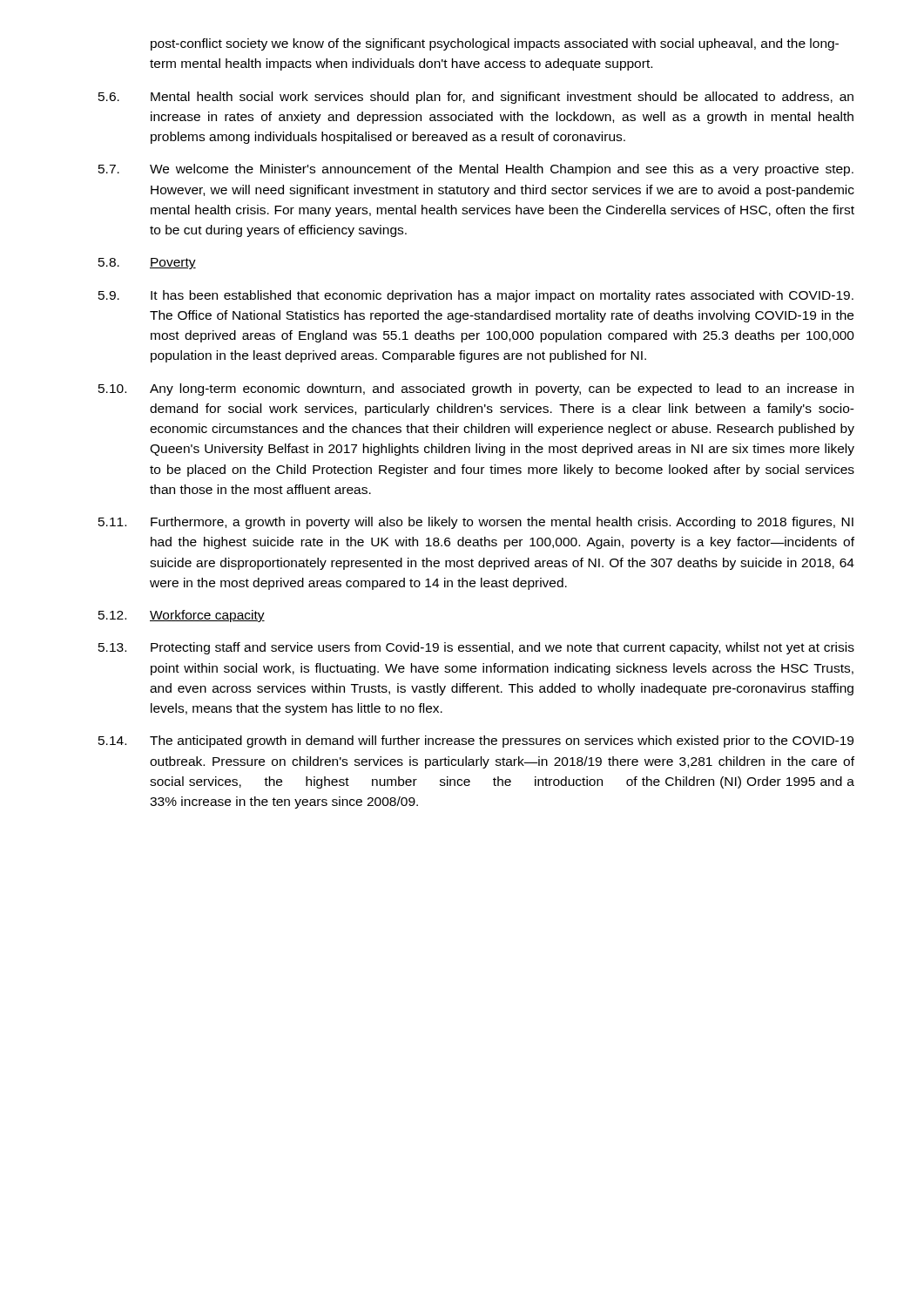Click on the text starting "5.11. Furthermore, a growth in poverty will"
The height and width of the screenshot is (1307, 924).
click(476, 552)
